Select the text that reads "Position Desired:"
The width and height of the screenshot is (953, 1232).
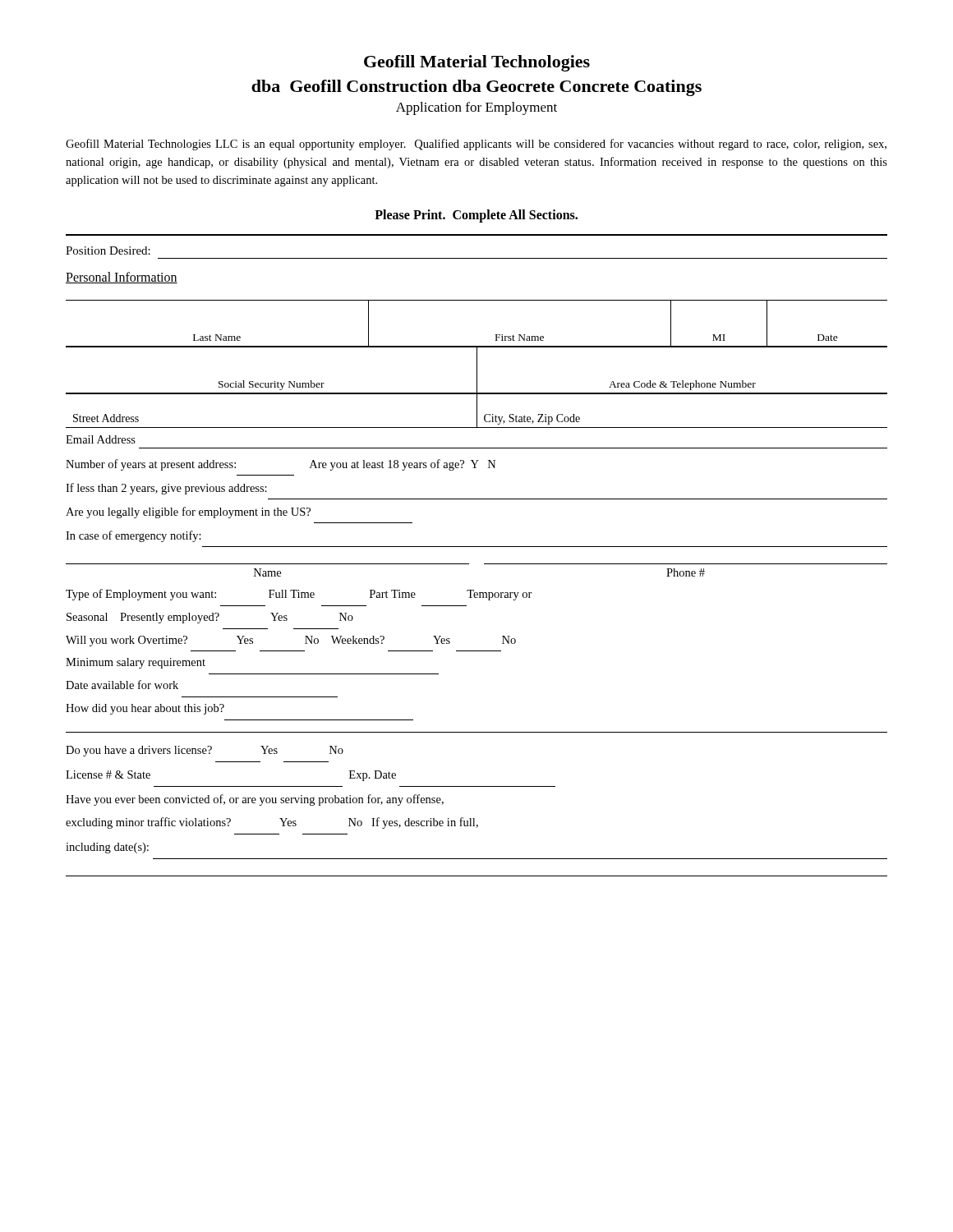tap(476, 251)
